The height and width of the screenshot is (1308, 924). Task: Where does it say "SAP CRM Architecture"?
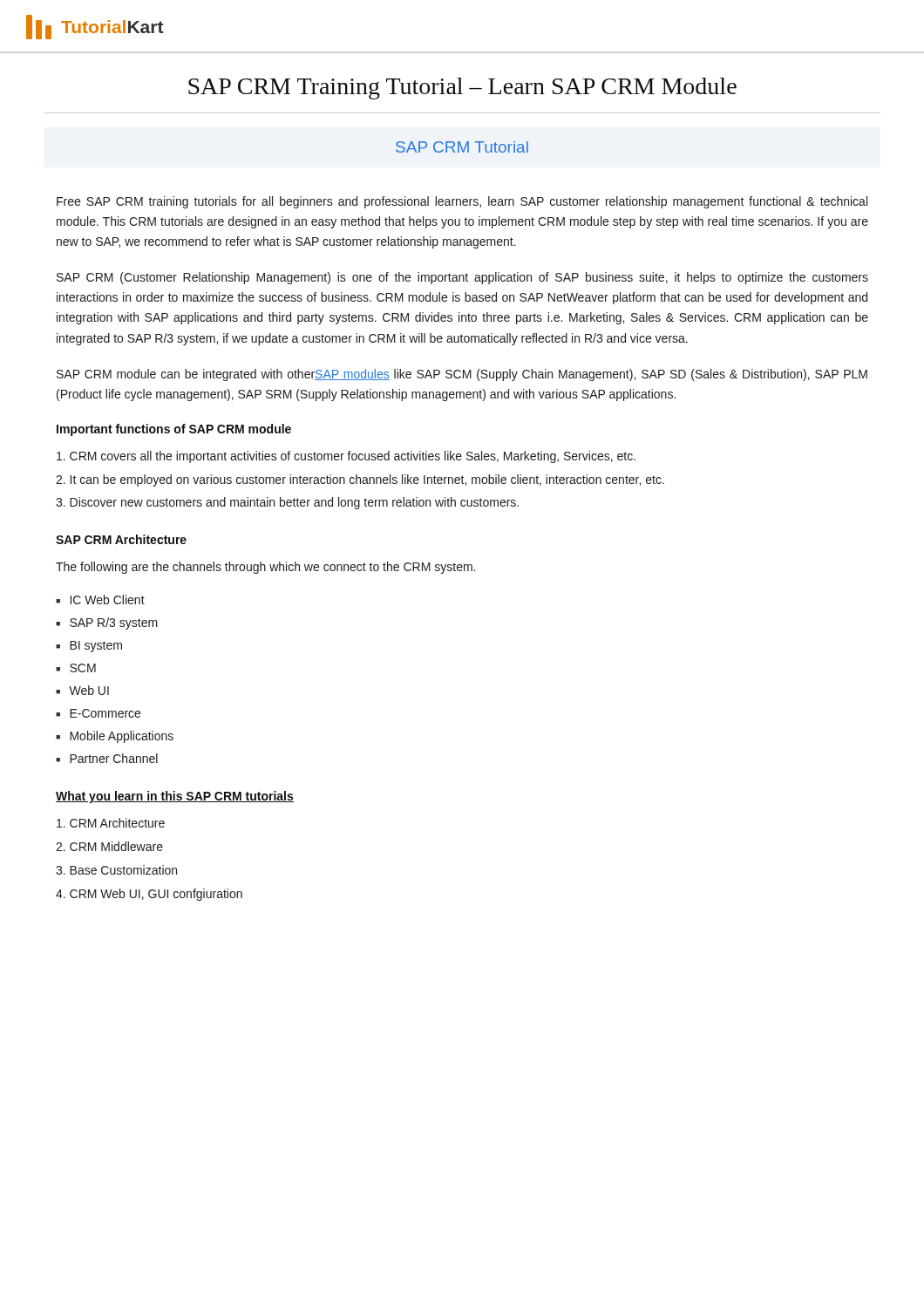tap(121, 540)
